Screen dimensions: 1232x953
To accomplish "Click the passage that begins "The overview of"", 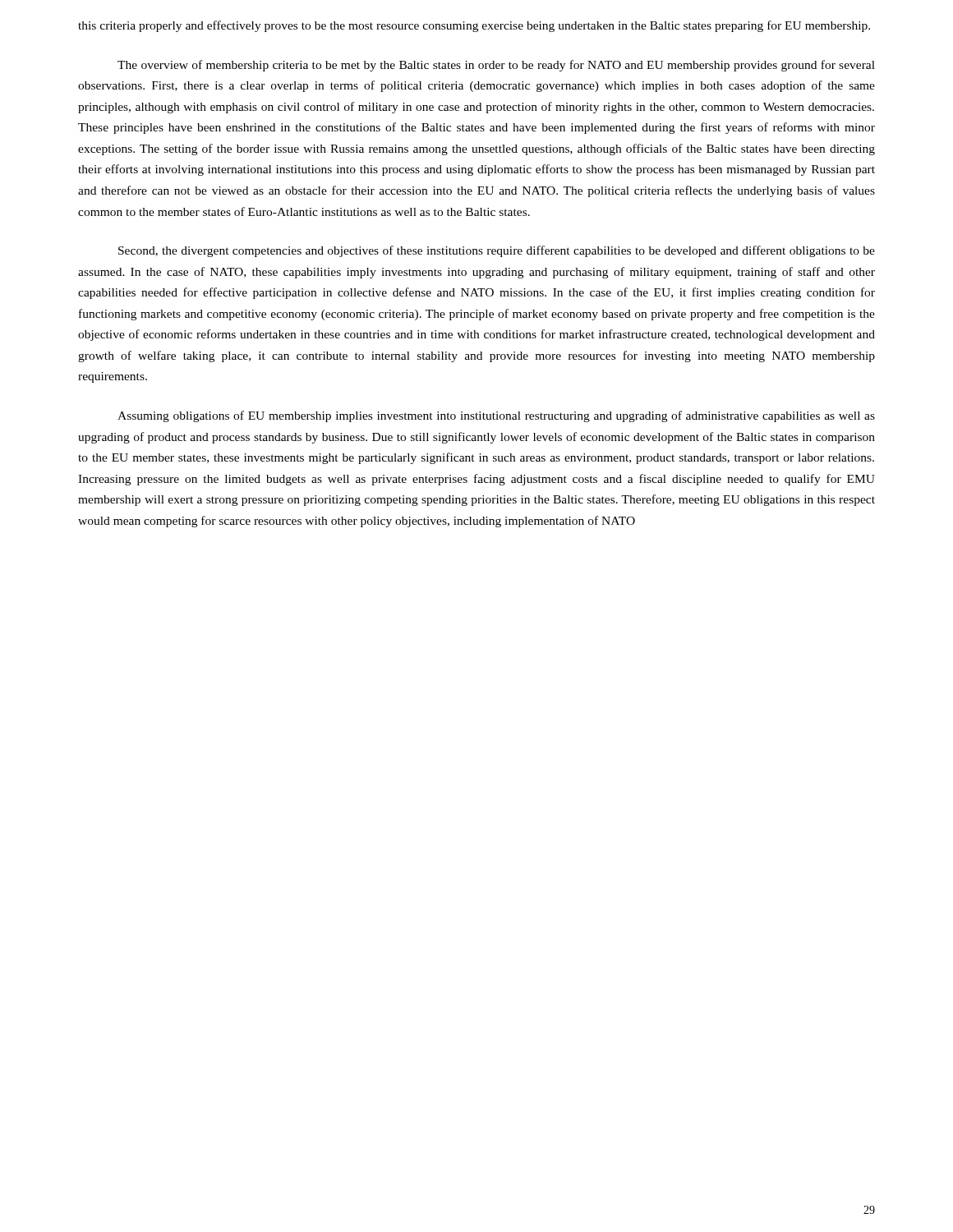I will [x=476, y=138].
